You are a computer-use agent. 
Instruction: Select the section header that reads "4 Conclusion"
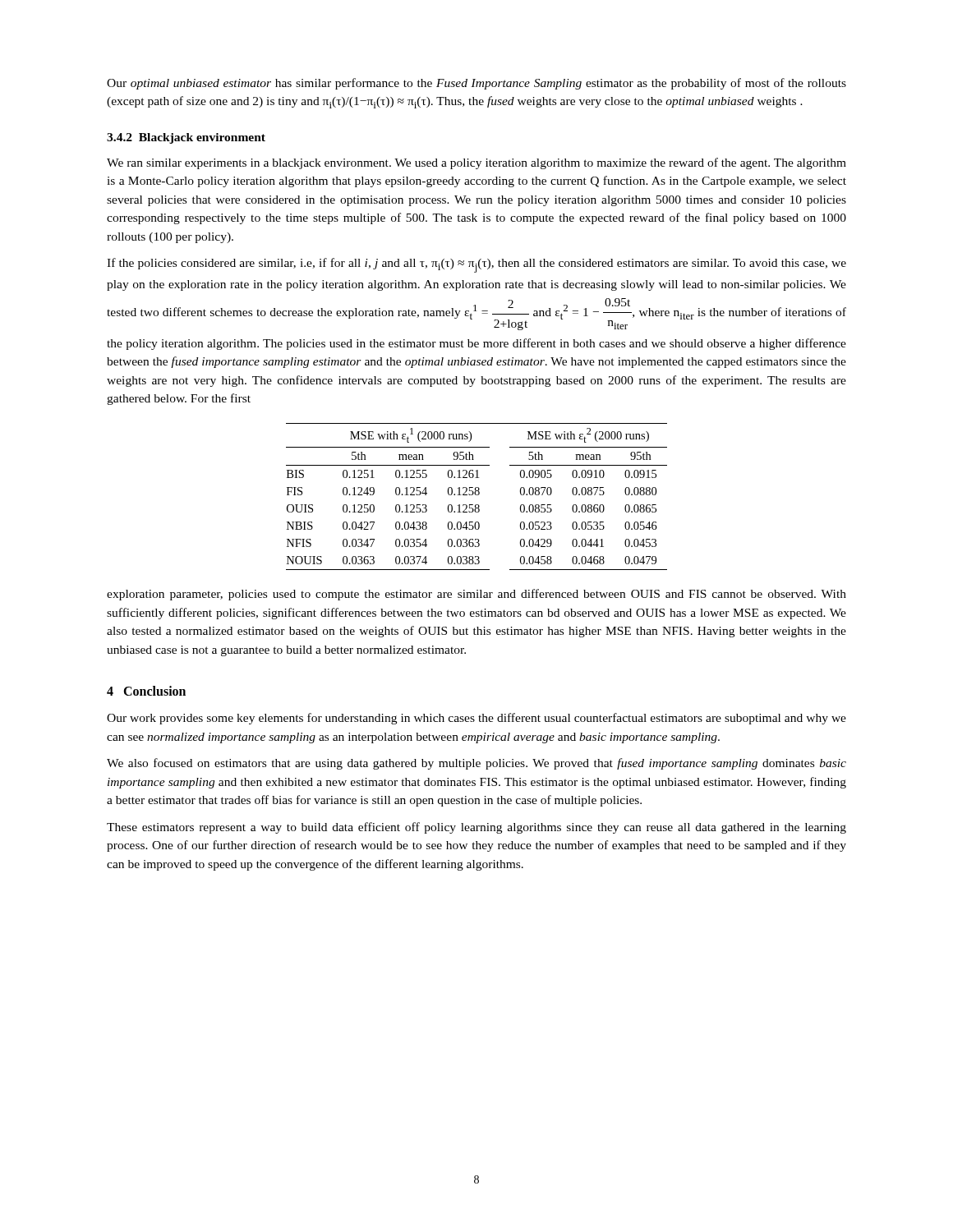click(x=146, y=691)
